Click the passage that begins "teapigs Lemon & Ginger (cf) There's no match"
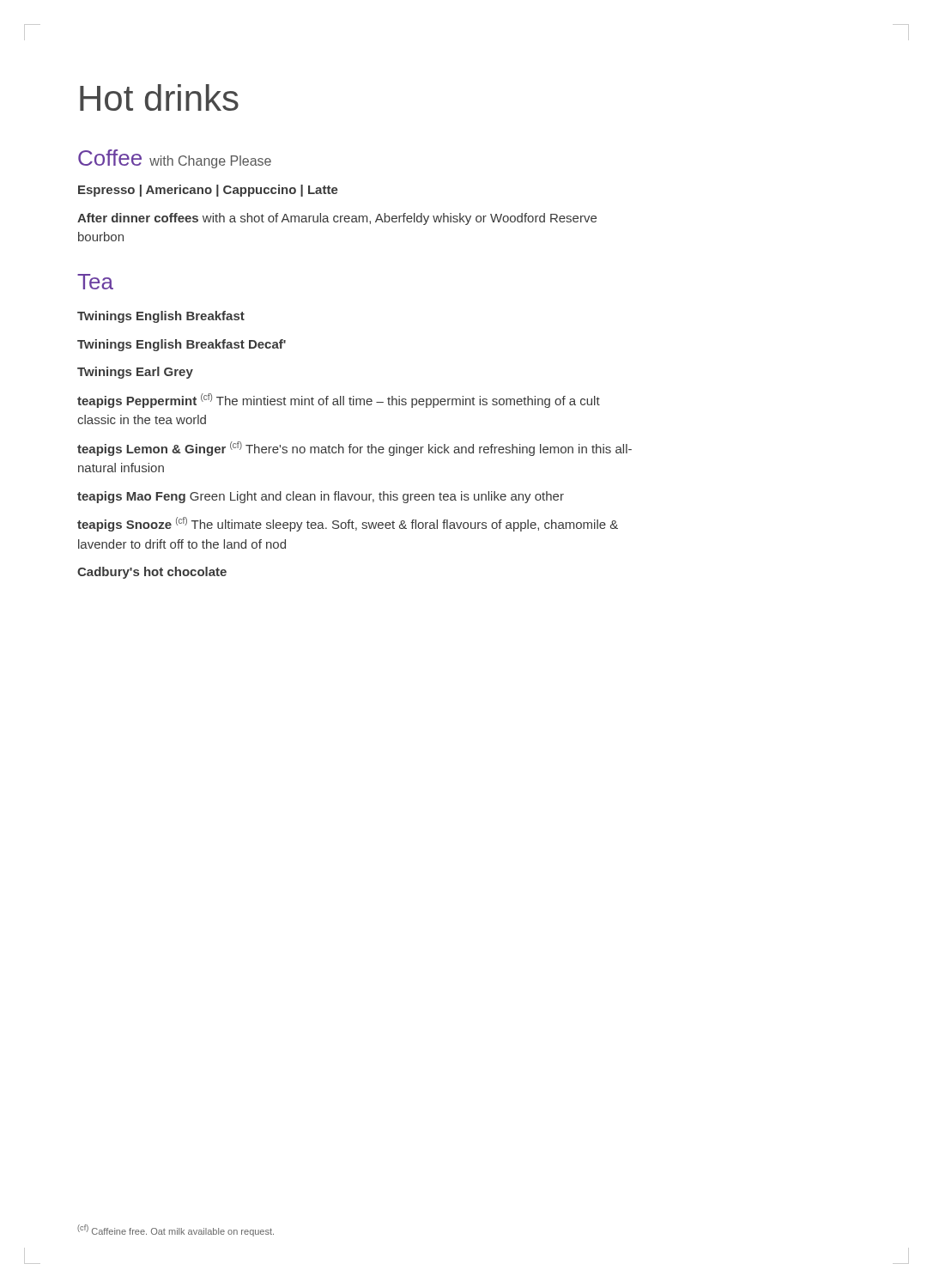 pyautogui.click(x=356, y=459)
